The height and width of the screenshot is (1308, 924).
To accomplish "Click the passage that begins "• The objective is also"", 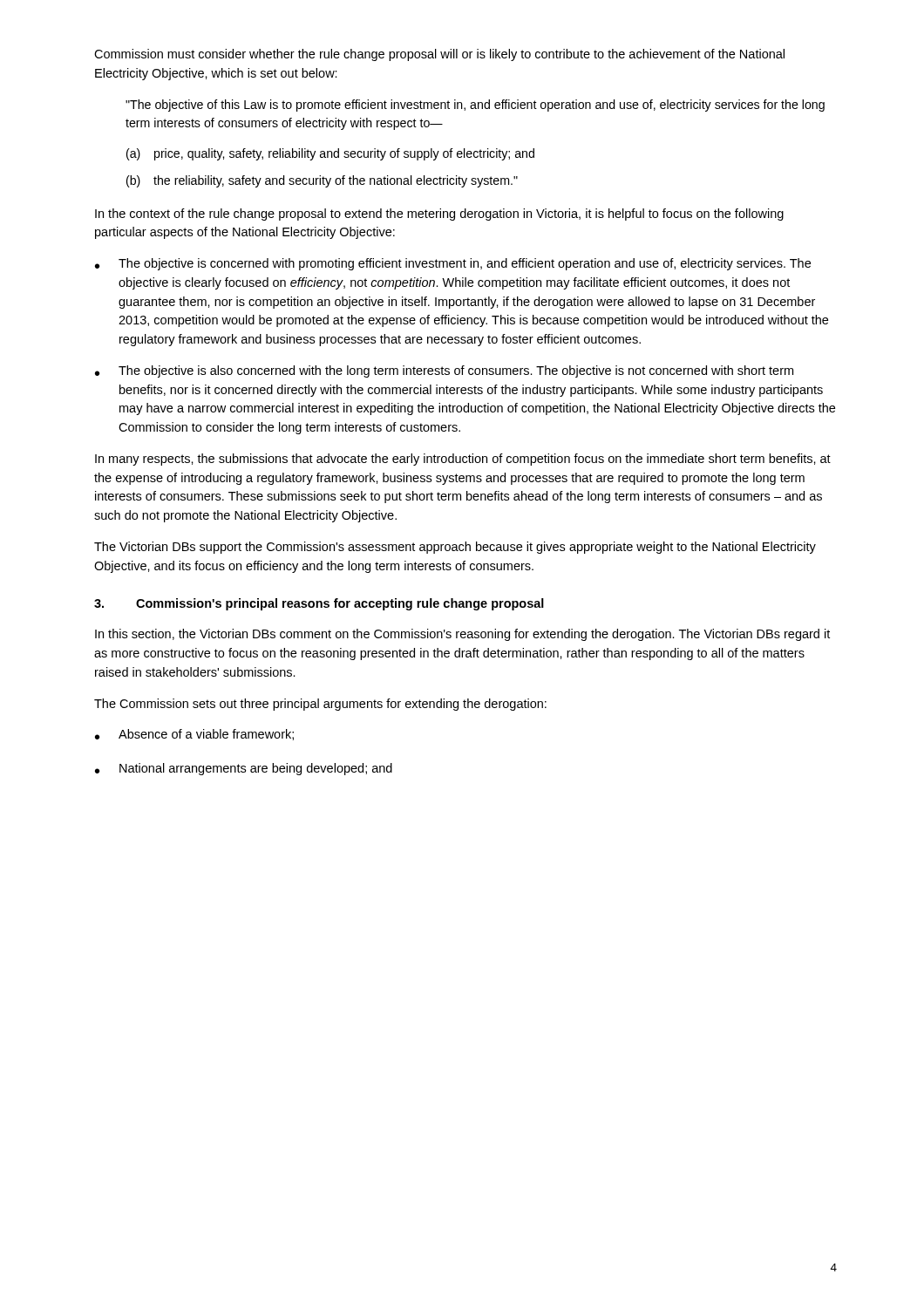I will point(466,400).
